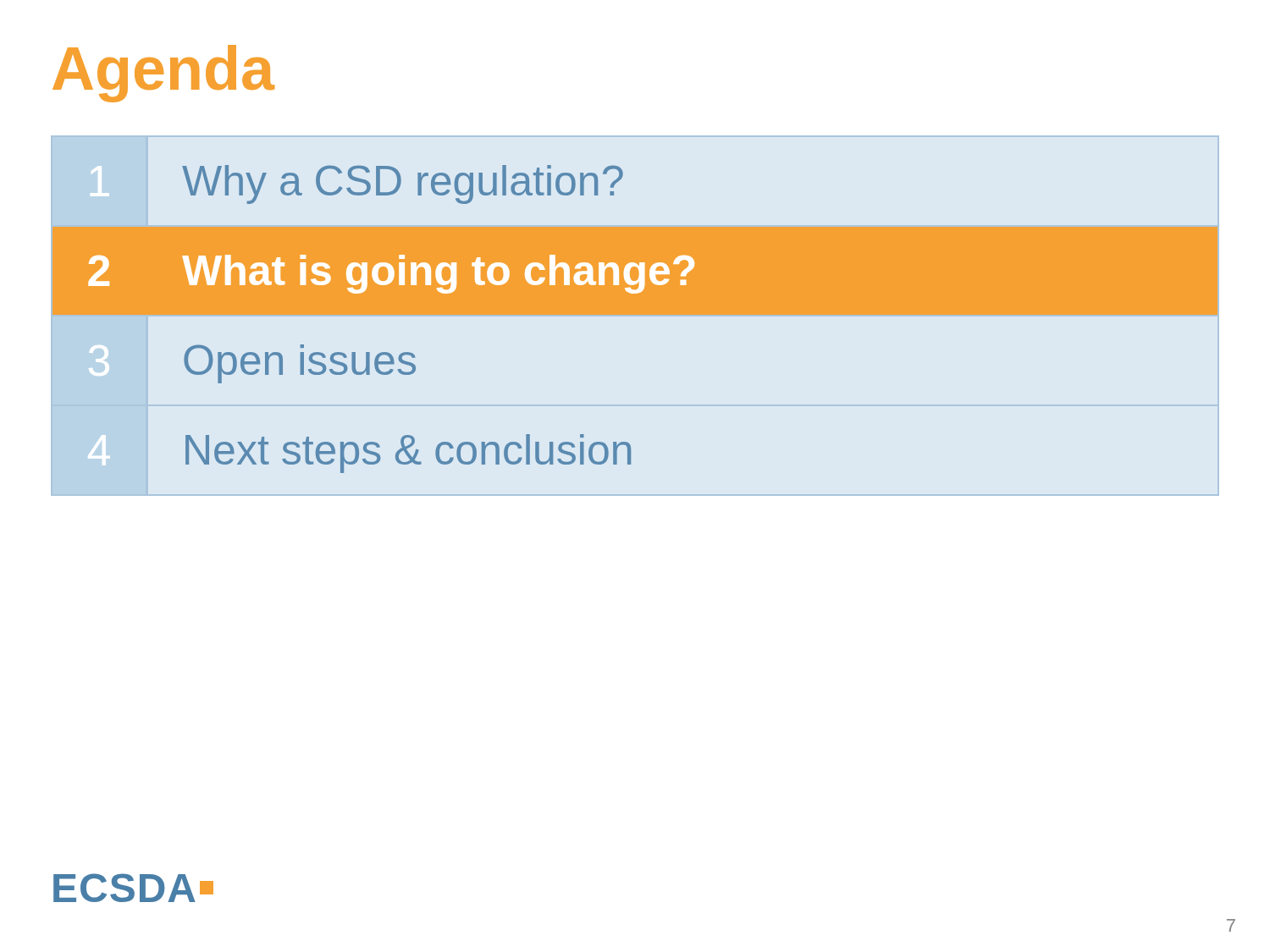This screenshot has height=952, width=1270.
Task: Select the text starting "1 Why a CSD"
Action: tap(635, 181)
